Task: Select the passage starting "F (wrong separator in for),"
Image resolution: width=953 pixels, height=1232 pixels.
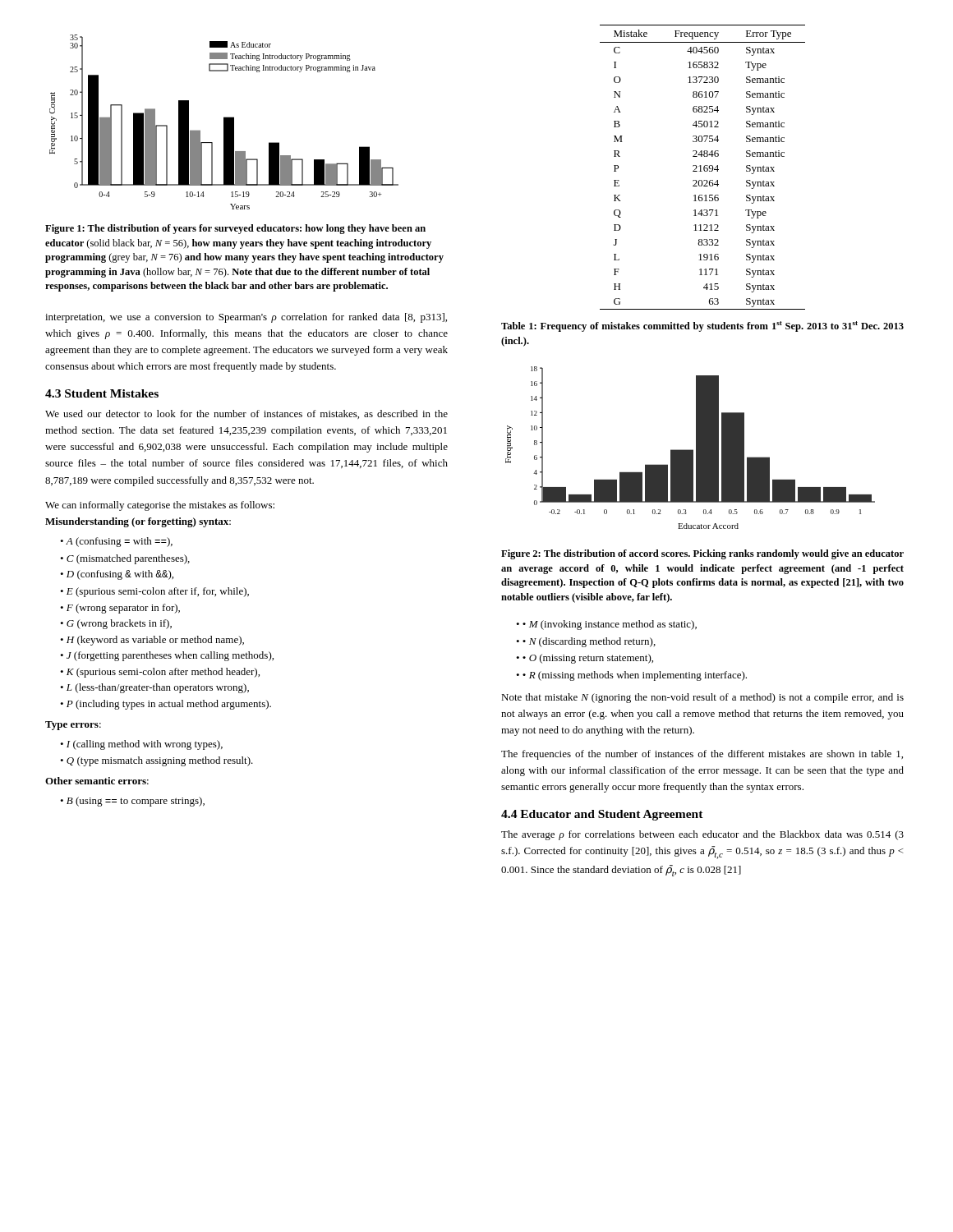Action: point(124,607)
